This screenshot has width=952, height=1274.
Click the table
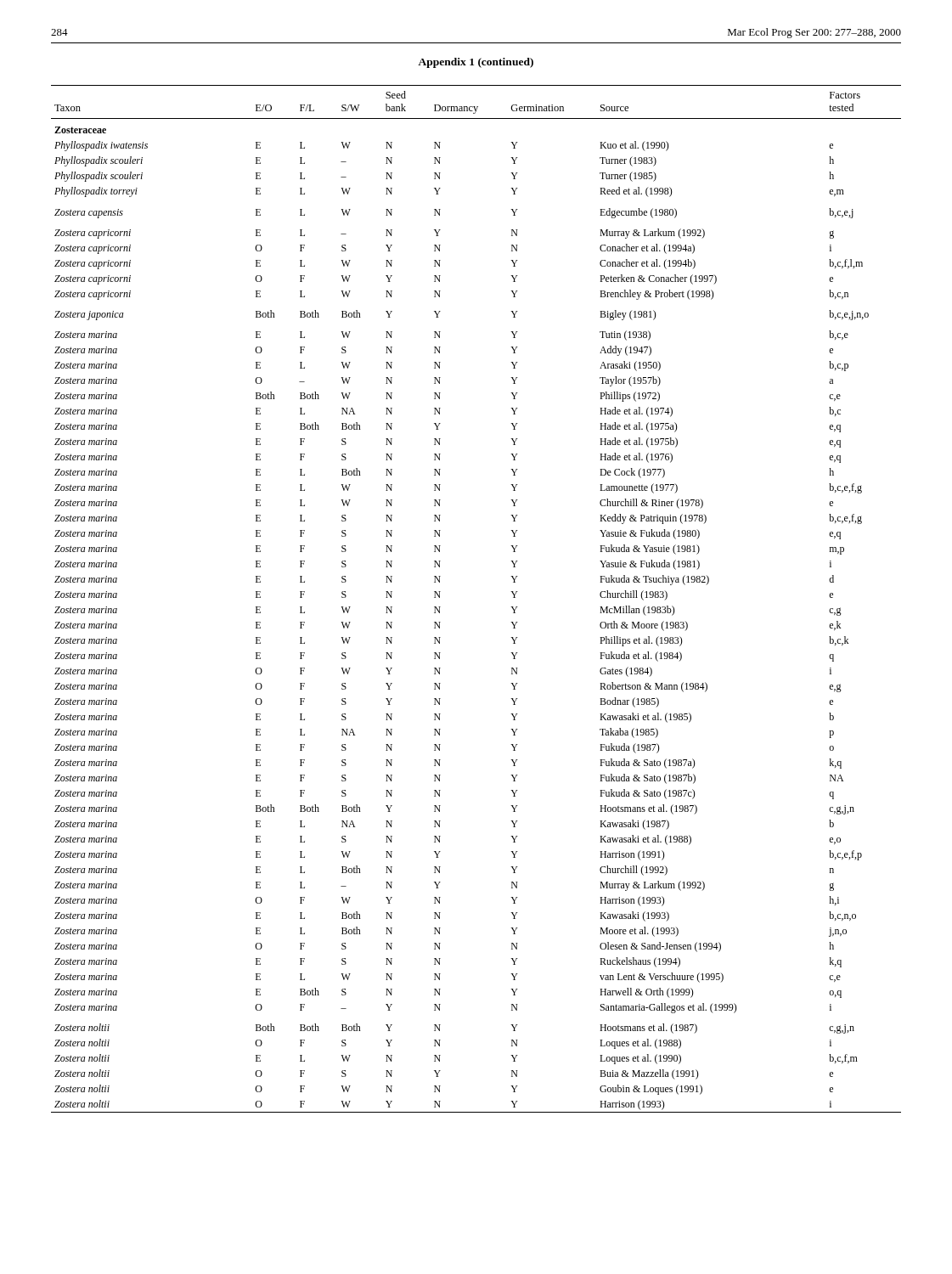(x=476, y=599)
